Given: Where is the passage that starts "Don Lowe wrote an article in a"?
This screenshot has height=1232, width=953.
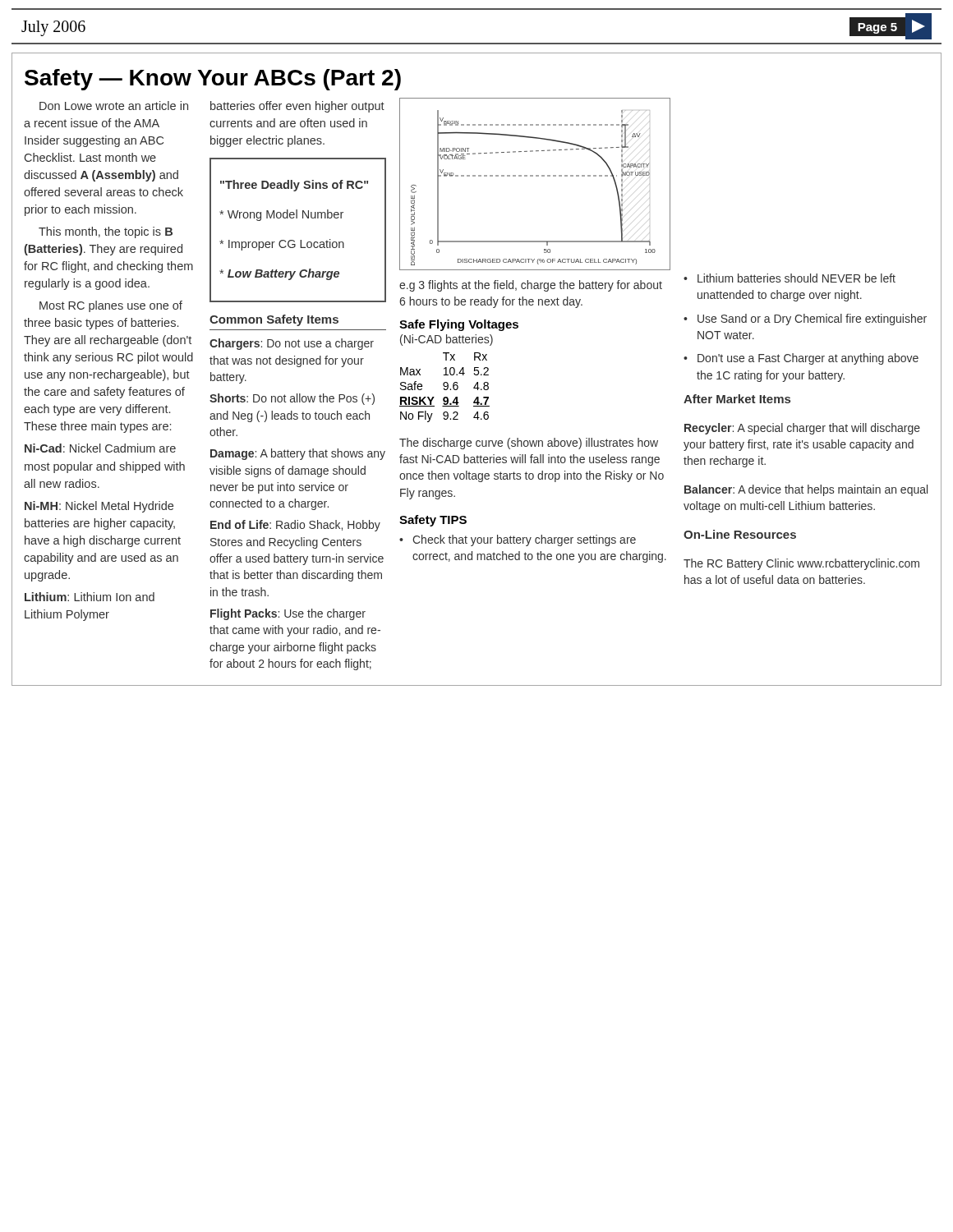Looking at the screenshot, I should coord(110,361).
